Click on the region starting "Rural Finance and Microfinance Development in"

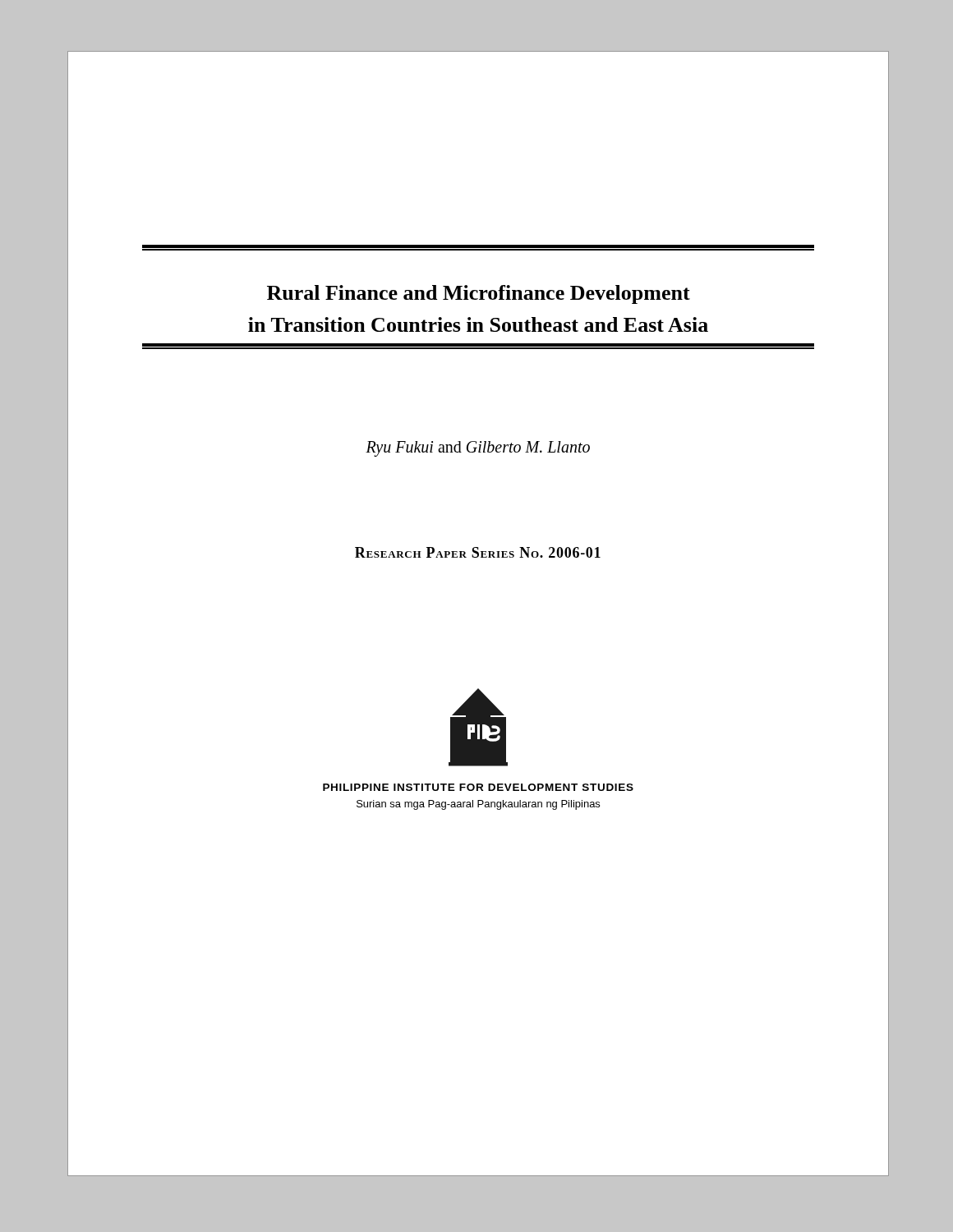pos(478,309)
